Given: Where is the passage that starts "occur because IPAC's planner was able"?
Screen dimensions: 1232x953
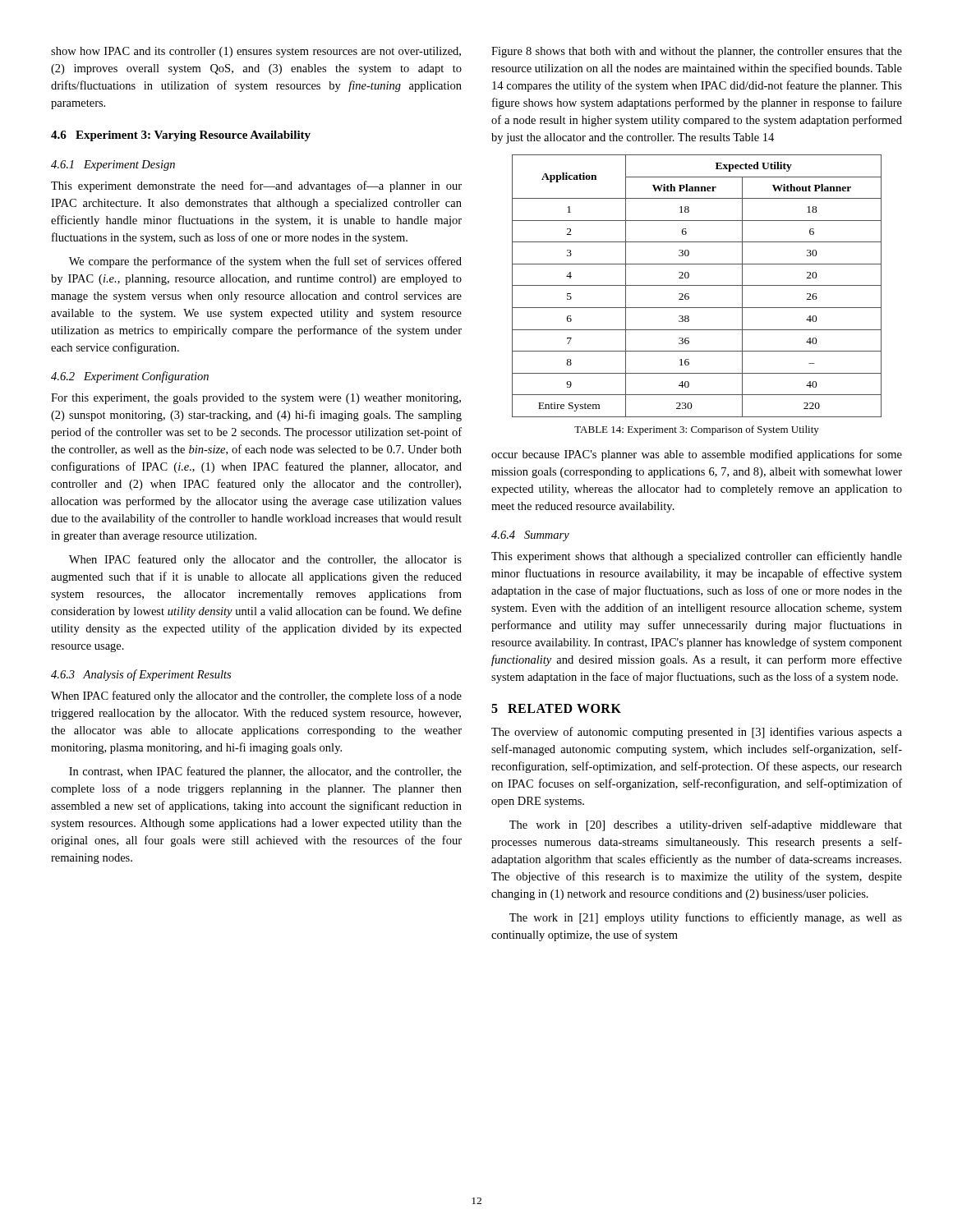Looking at the screenshot, I should 697,480.
